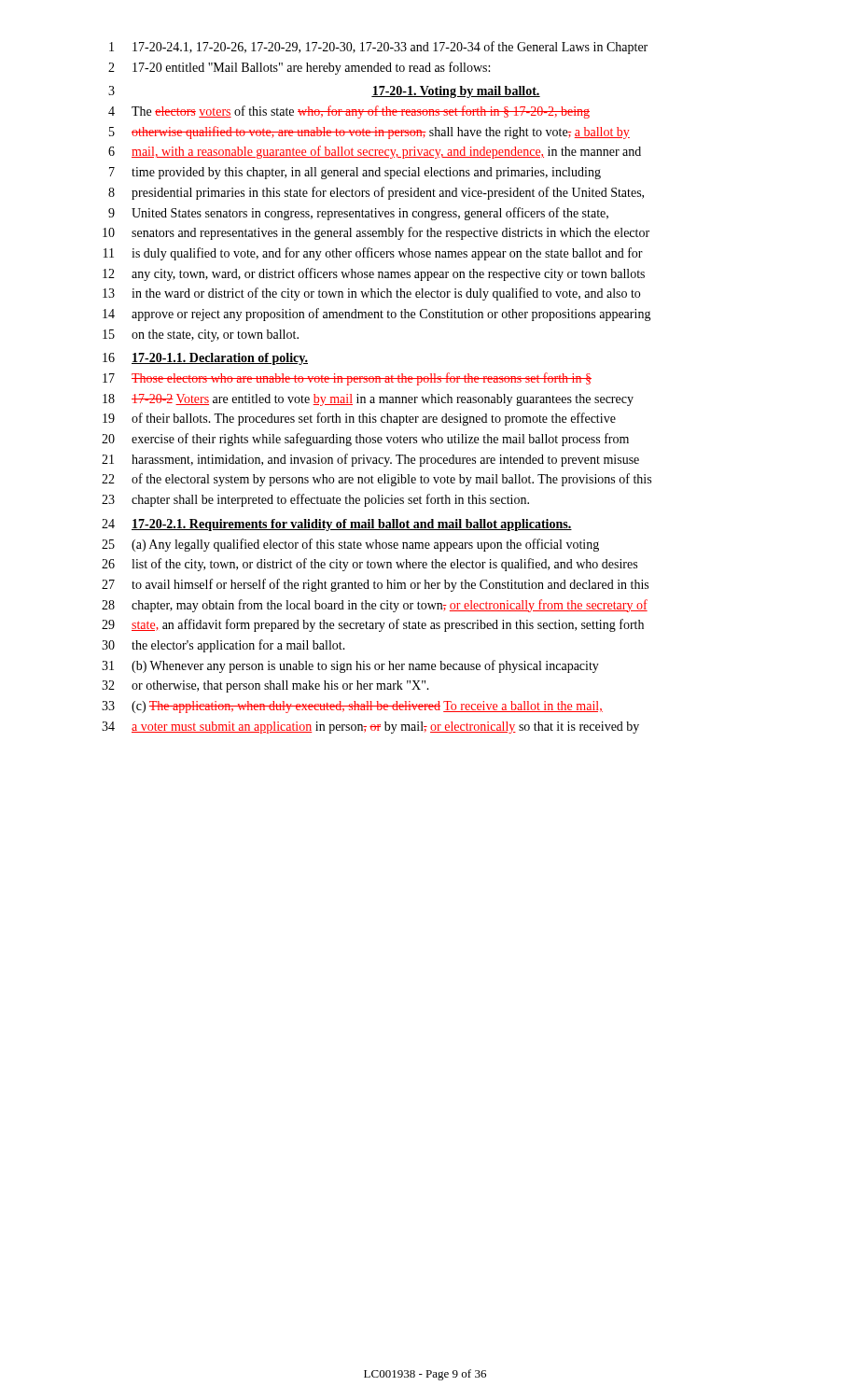Screen dimensions: 1400x850
Task: Click on the element starting "5 otherwise qualified to vote, are unable to"
Action: pos(434,132)
